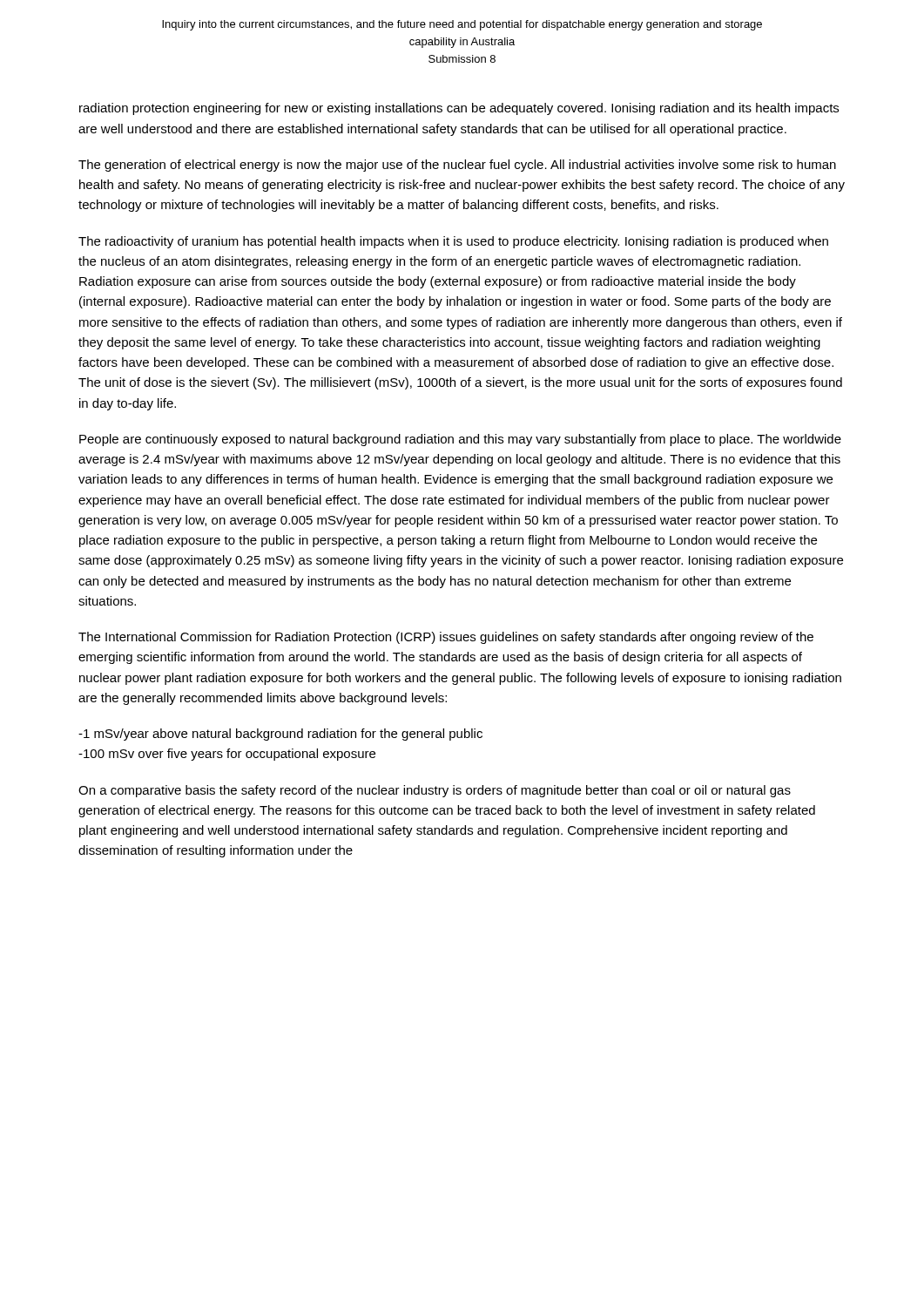Point to the region starting "People are continuously exposed"
Image resolution: width=924 pixels, height=1307 pixels.
tap(461, 520)
